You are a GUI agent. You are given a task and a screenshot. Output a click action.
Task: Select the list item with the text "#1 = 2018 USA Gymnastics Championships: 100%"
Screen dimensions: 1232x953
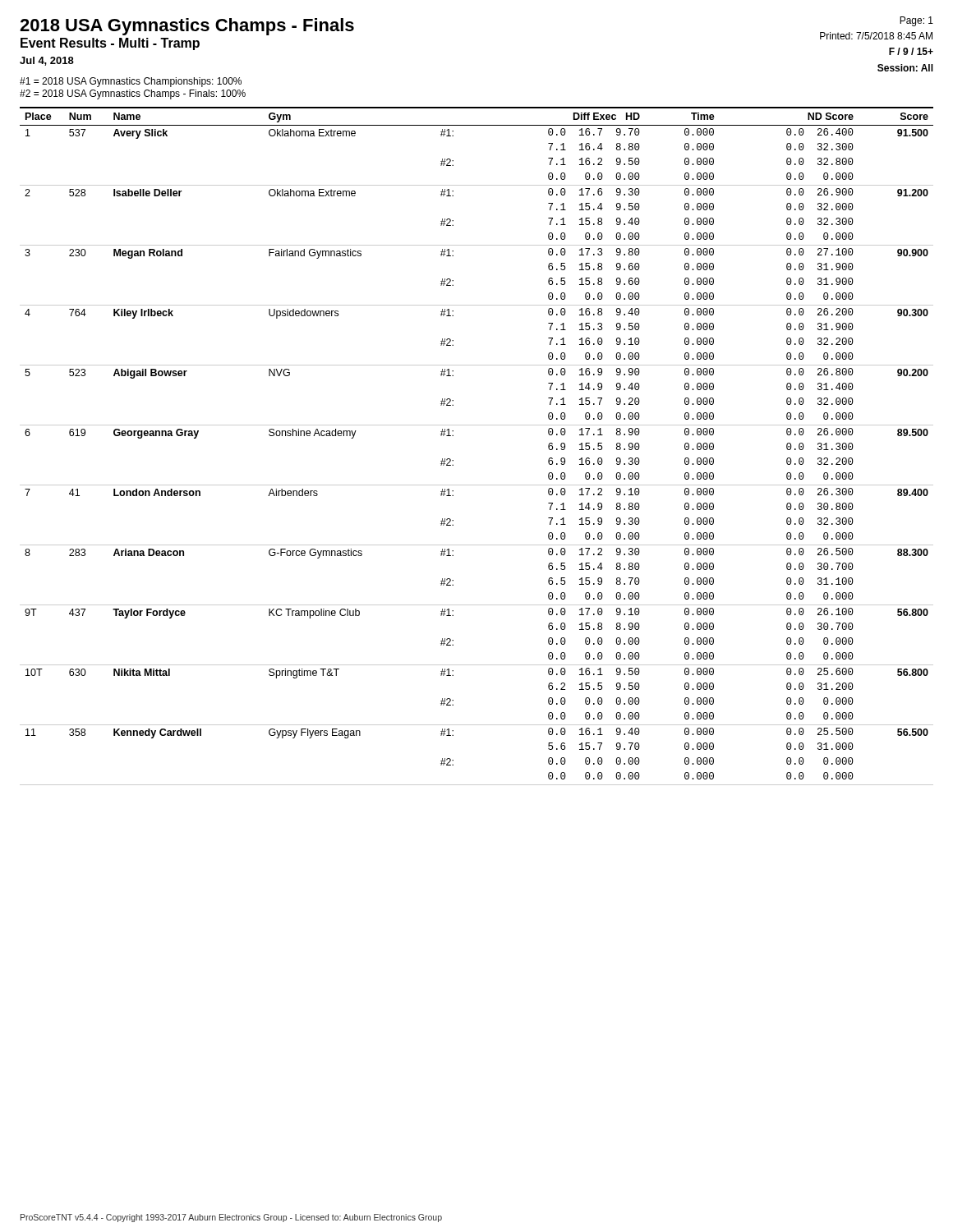[x=131, y=81]
